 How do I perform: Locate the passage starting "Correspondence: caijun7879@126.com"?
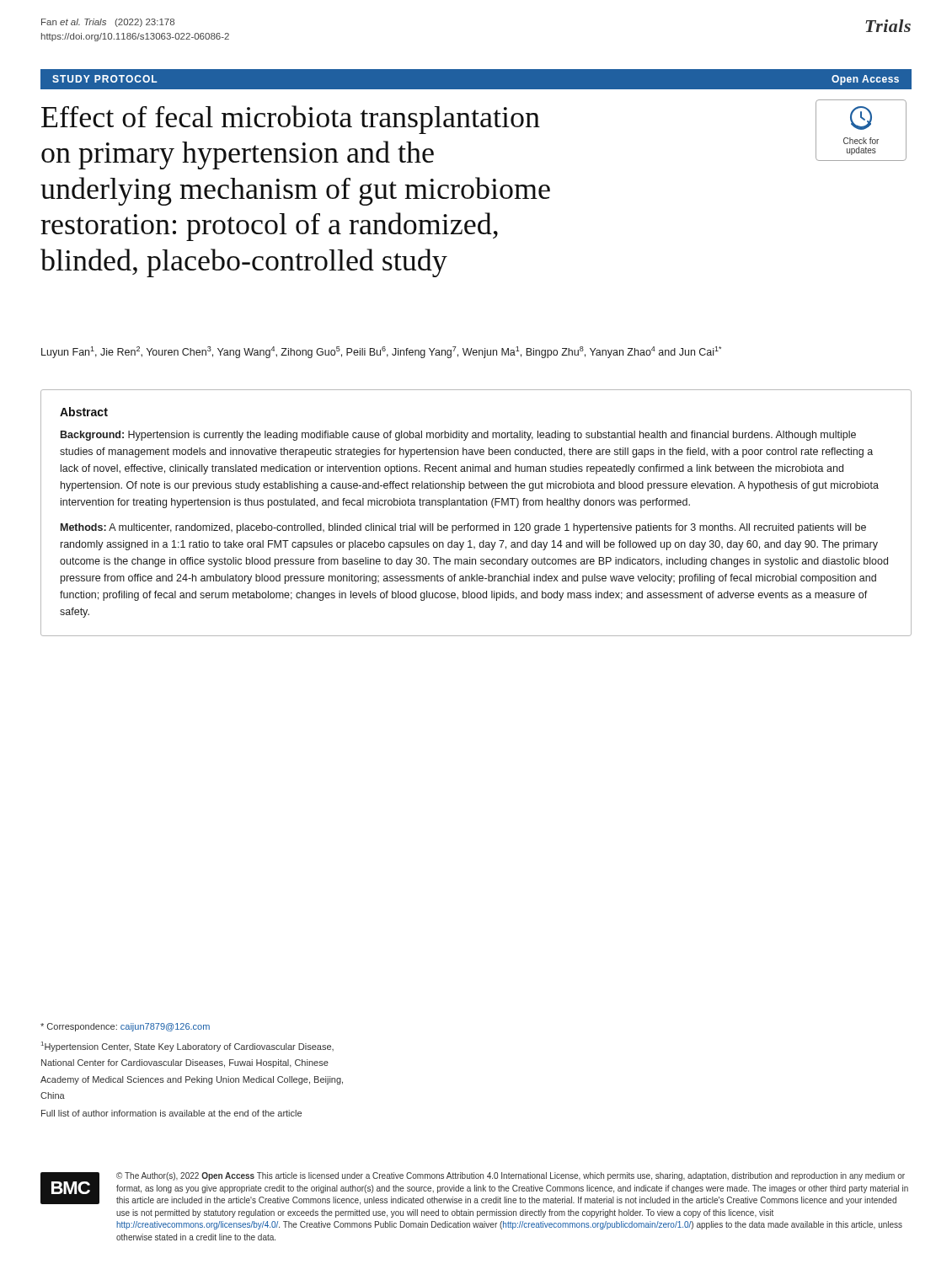(x=125, y=1027)
